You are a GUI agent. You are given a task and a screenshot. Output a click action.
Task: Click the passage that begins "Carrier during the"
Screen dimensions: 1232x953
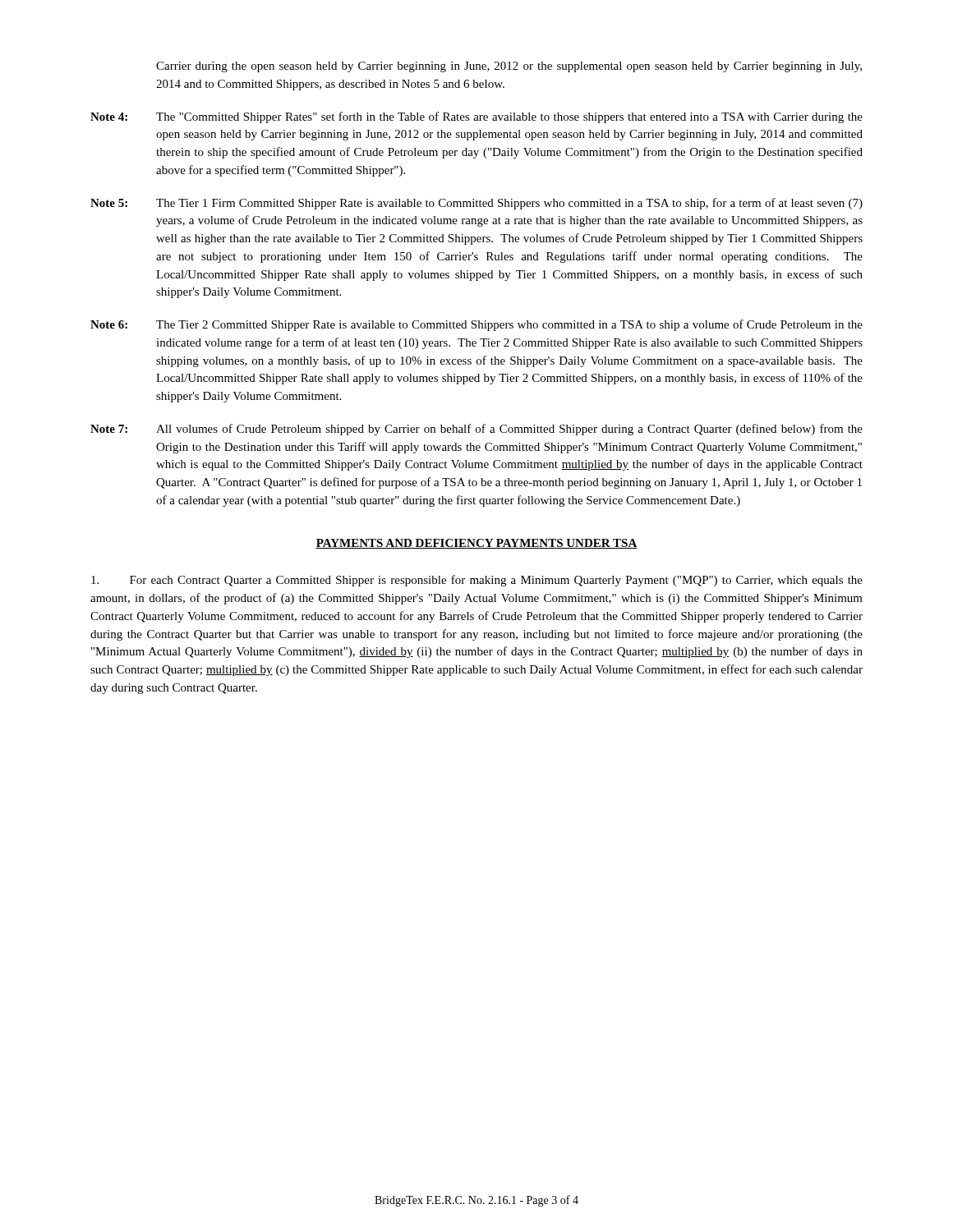pyautogui.click(x=509, y=75)
